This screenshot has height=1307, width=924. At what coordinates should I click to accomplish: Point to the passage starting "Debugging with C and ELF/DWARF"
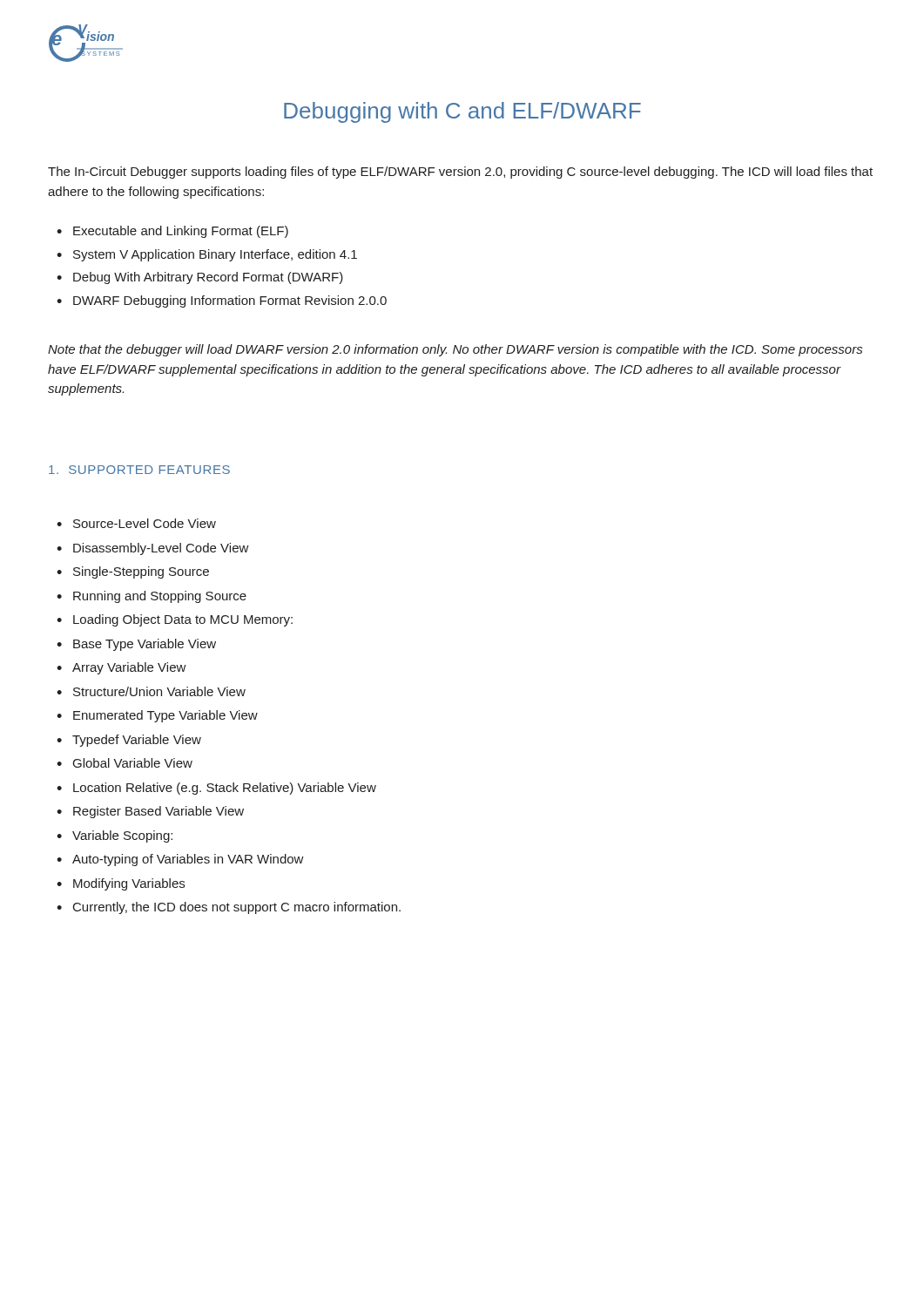[x=462, y=111]
